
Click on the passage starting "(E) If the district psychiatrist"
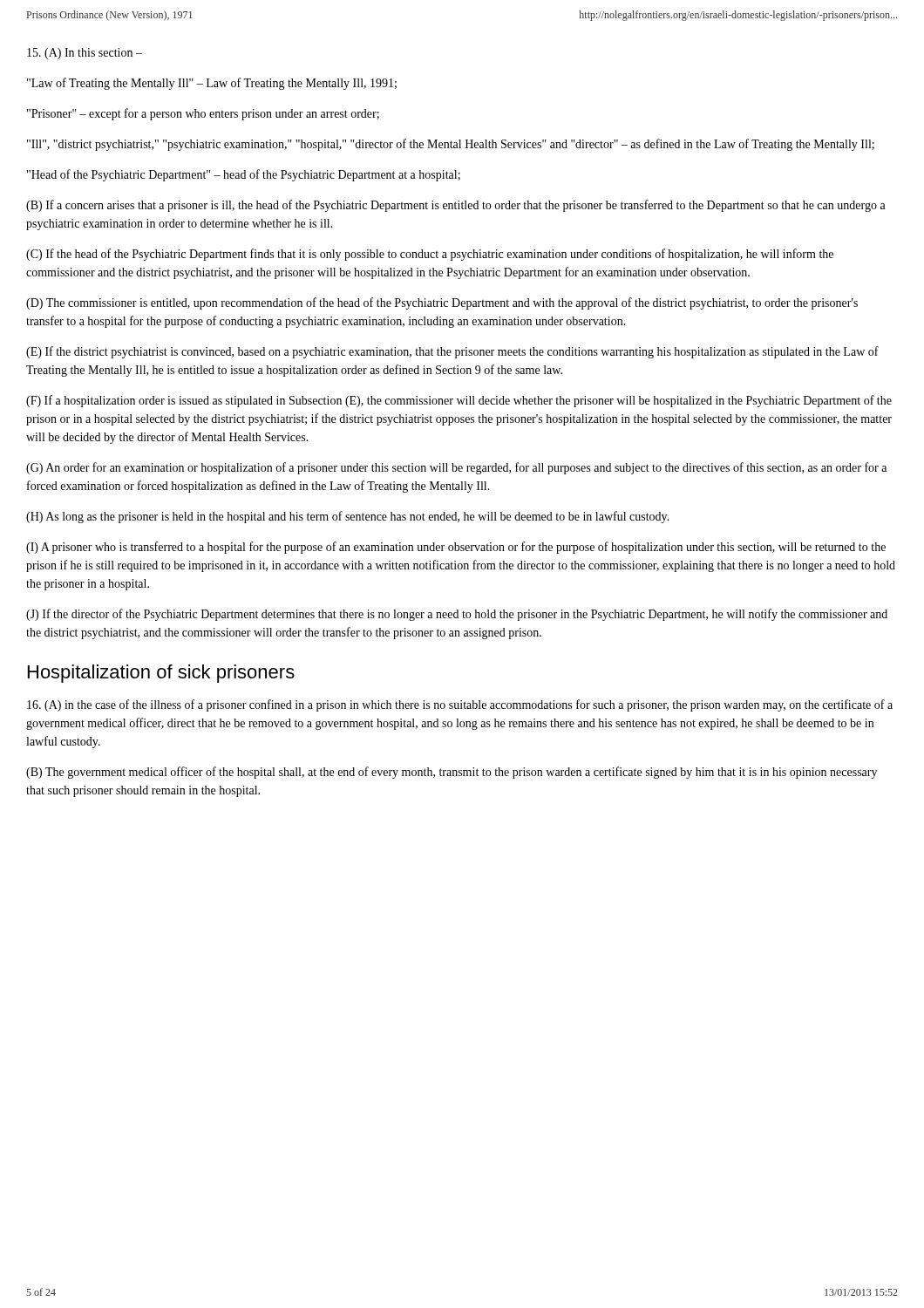click(452, 361)
